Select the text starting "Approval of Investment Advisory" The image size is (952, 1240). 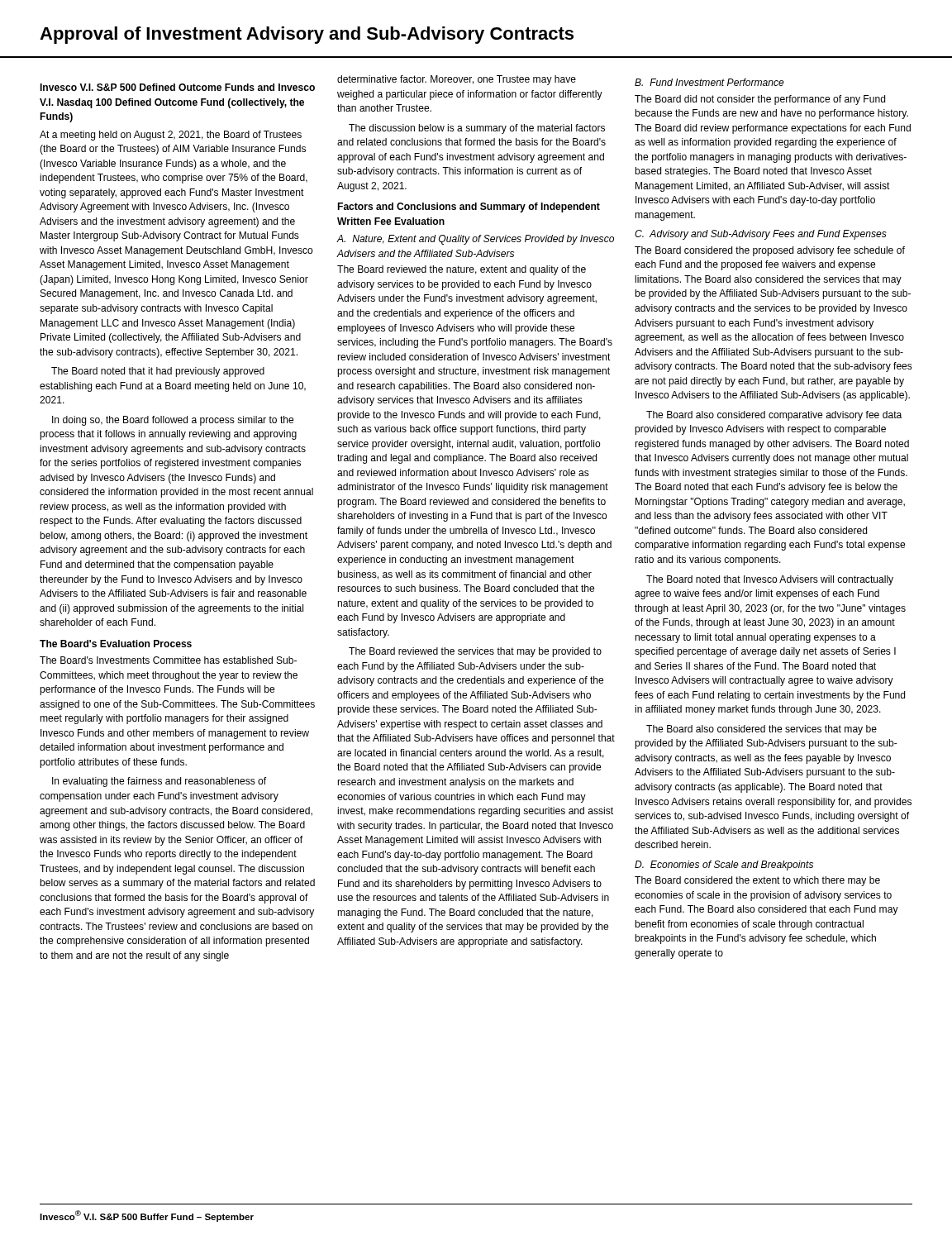pyautogui.click(x=307, y=33)
